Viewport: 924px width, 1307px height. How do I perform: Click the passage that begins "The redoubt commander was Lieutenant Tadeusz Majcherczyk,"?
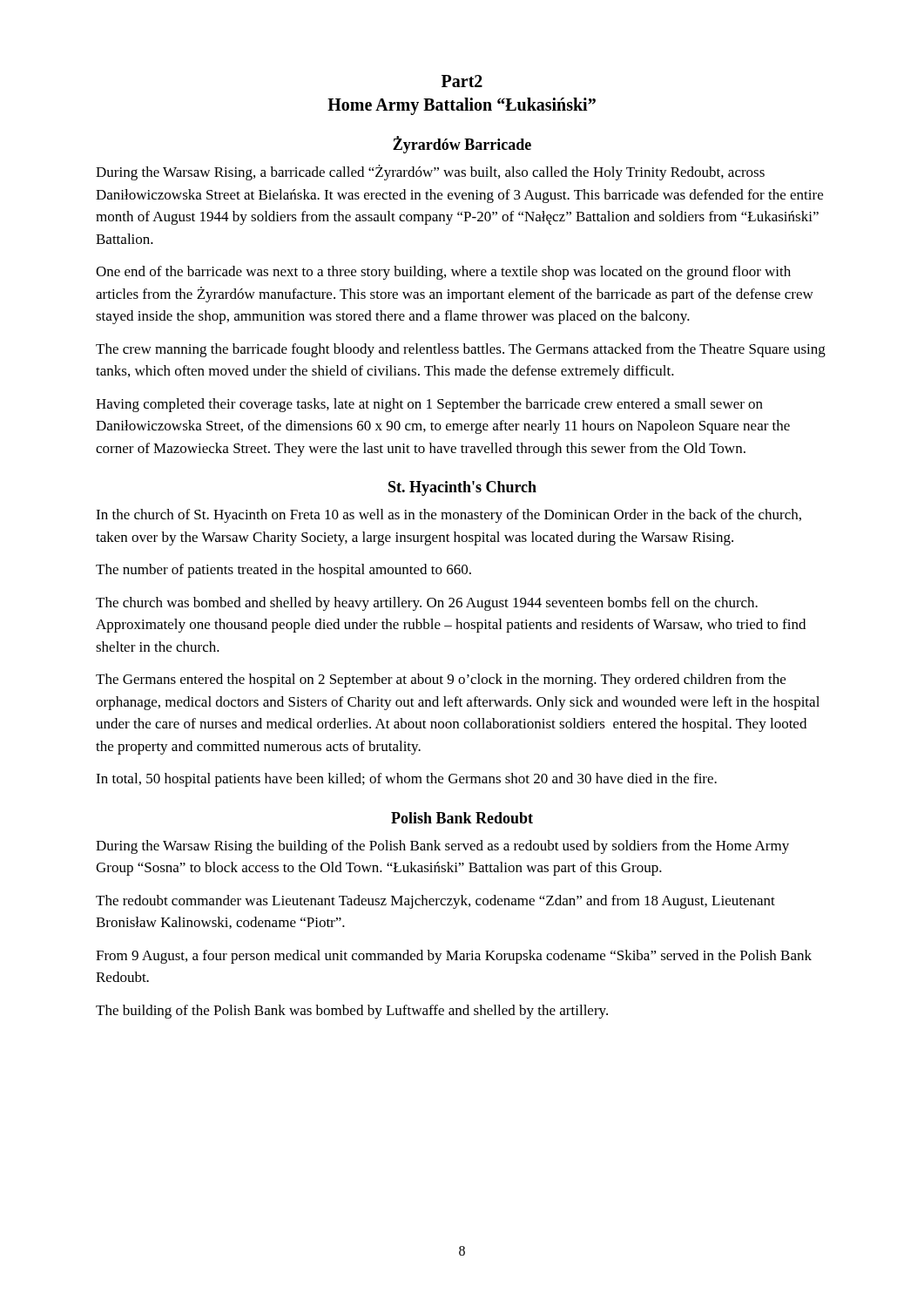pos(435,911)
